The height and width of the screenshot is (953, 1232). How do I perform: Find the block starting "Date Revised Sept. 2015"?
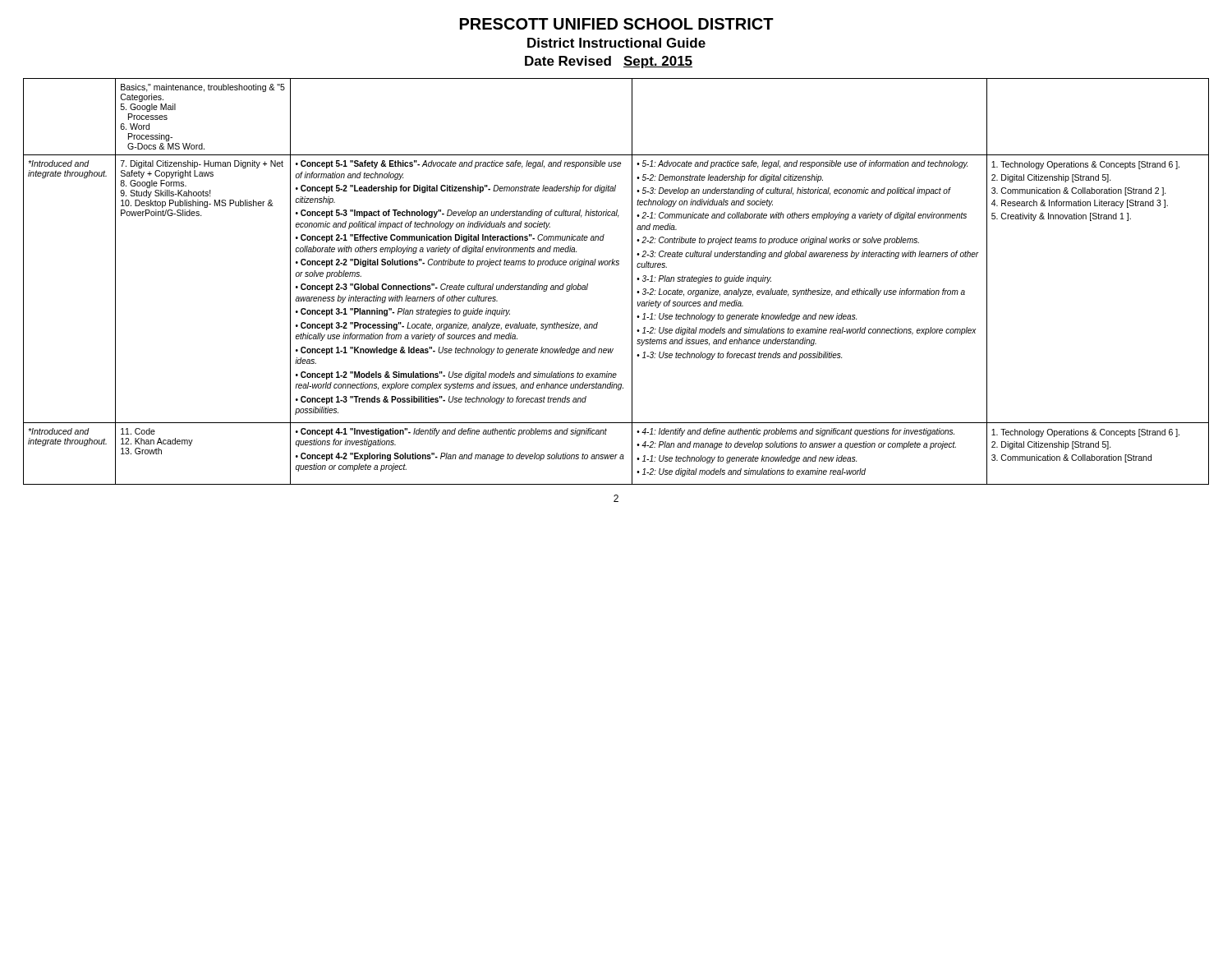tap(616, 62)
